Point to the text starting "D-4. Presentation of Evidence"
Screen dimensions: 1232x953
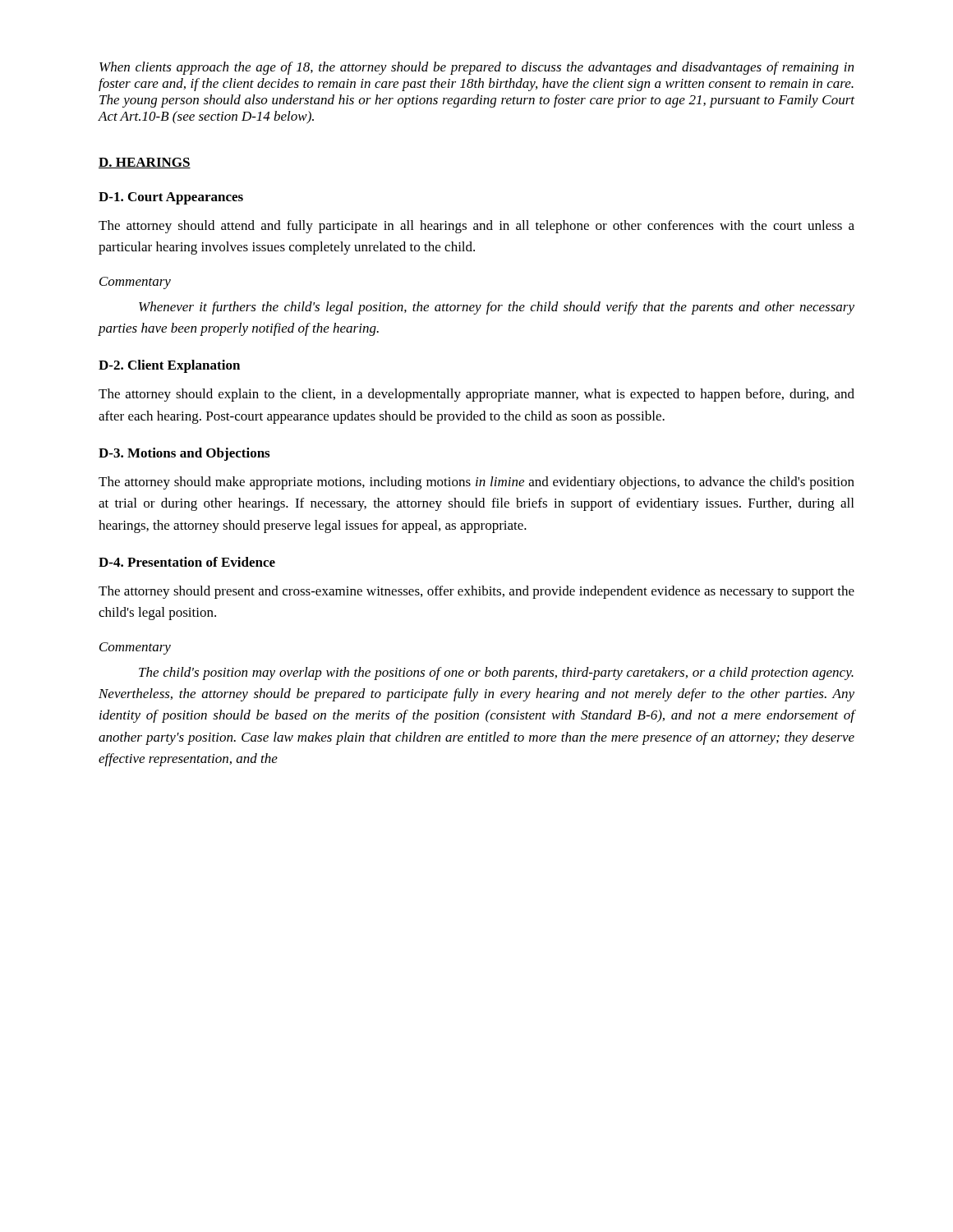point(187,562)
